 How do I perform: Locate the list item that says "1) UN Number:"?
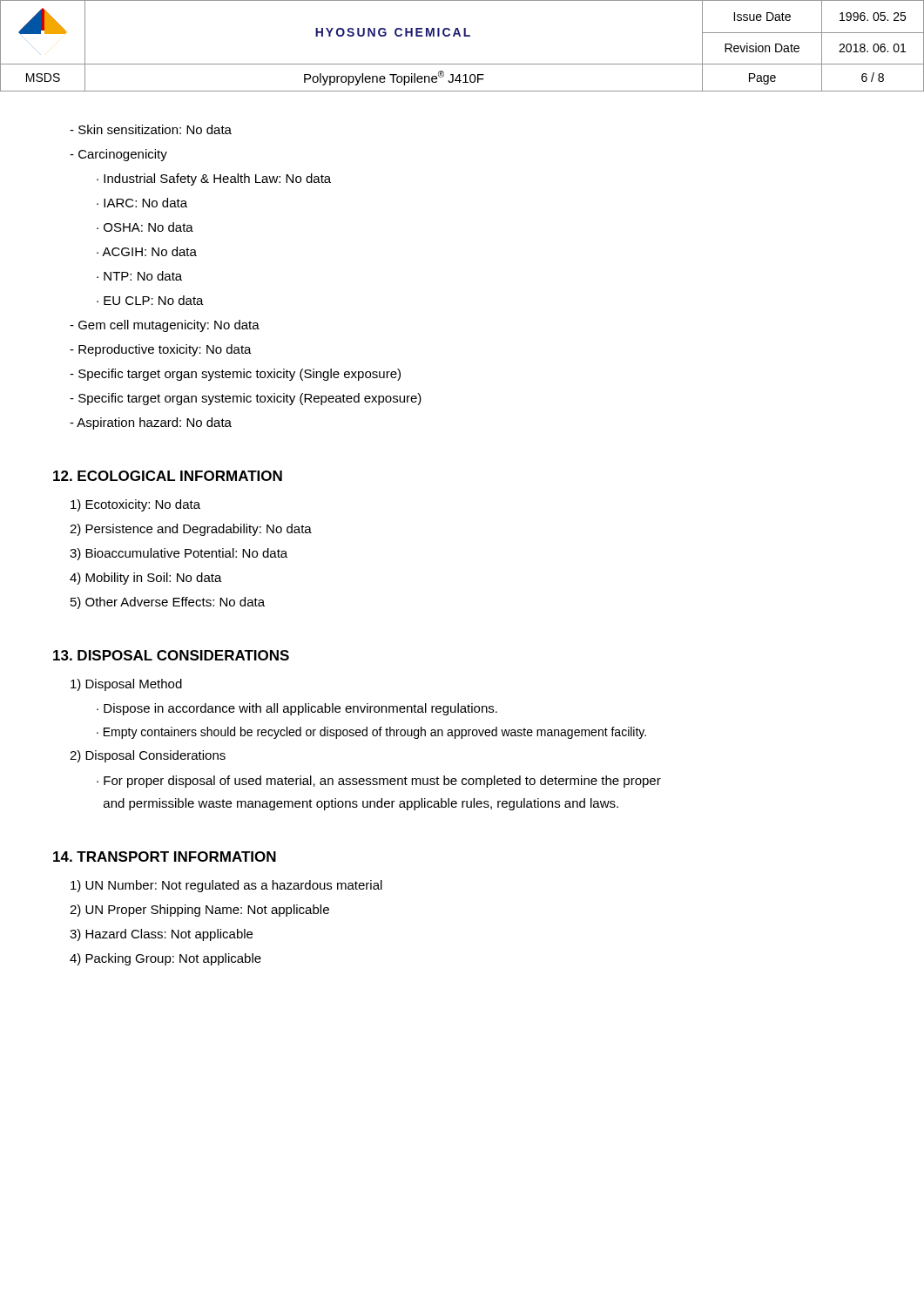pos(226,885)
